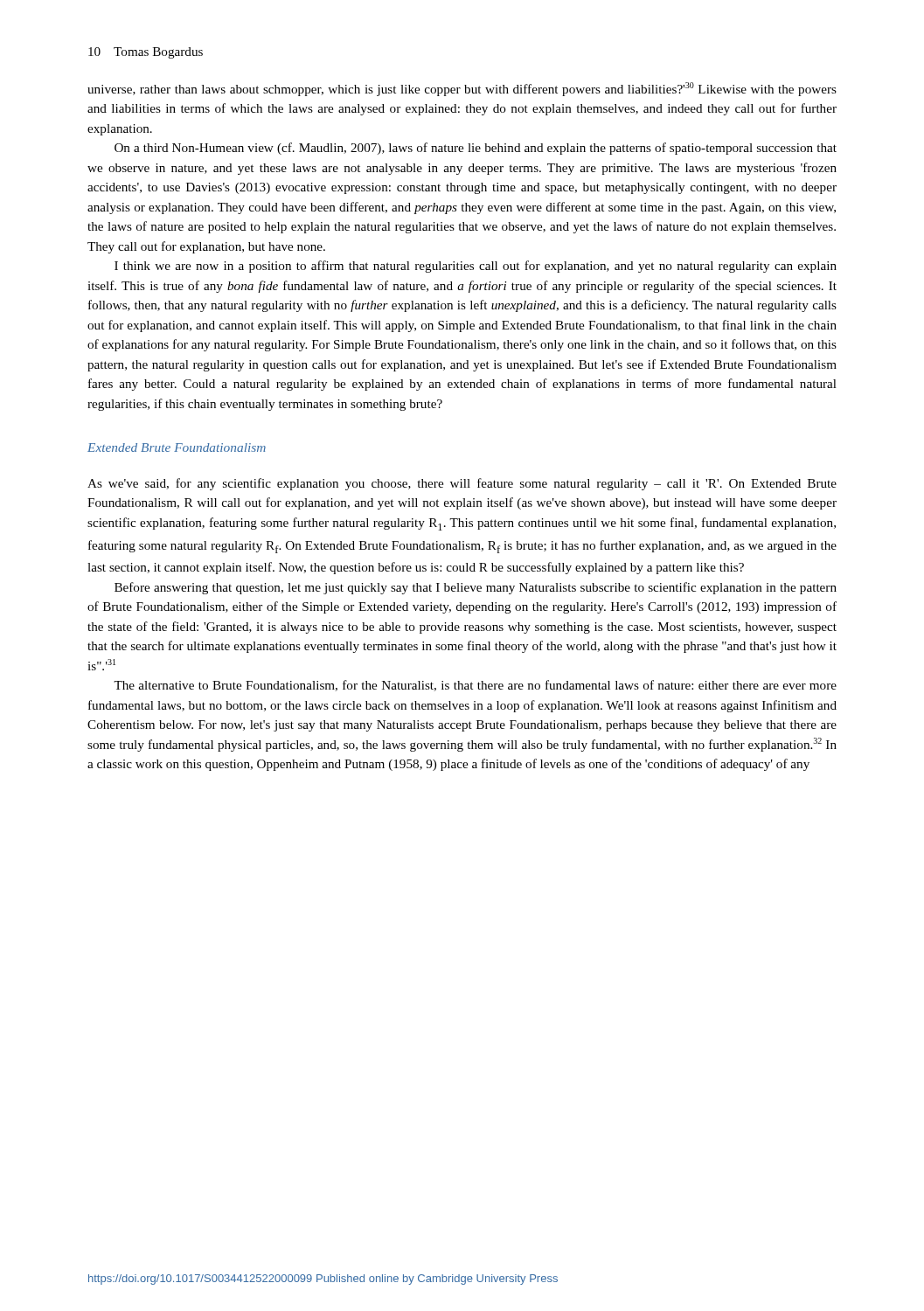The height and width of the screenshot is (1311, 924).
Task: Point to the block starting "I think we"
Action: coord(462,335)
